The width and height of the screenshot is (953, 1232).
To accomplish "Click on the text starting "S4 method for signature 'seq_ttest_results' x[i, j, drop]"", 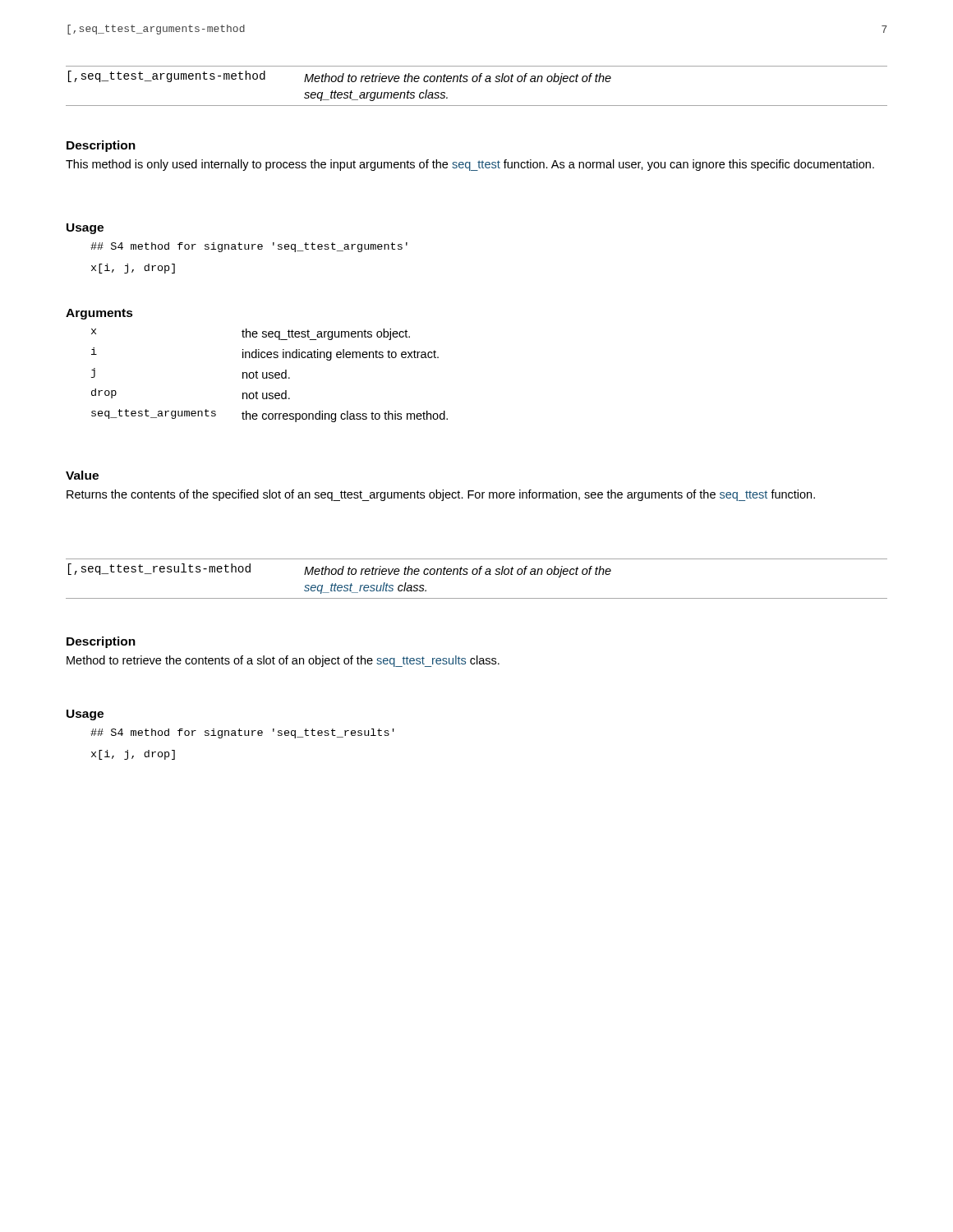I will 242,733.
